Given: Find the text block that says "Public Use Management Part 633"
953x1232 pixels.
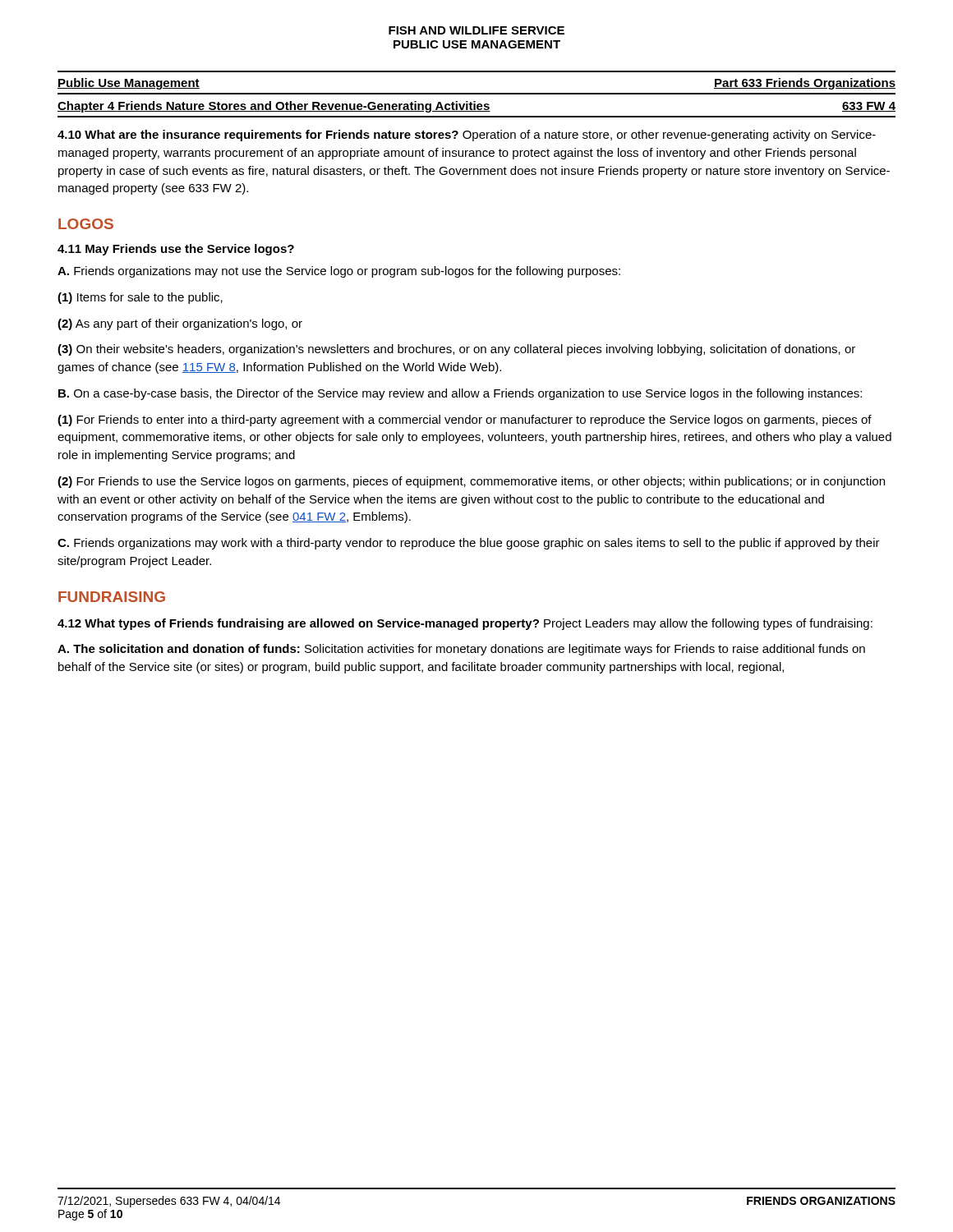Looking at the screenshot, I should 476,83.
